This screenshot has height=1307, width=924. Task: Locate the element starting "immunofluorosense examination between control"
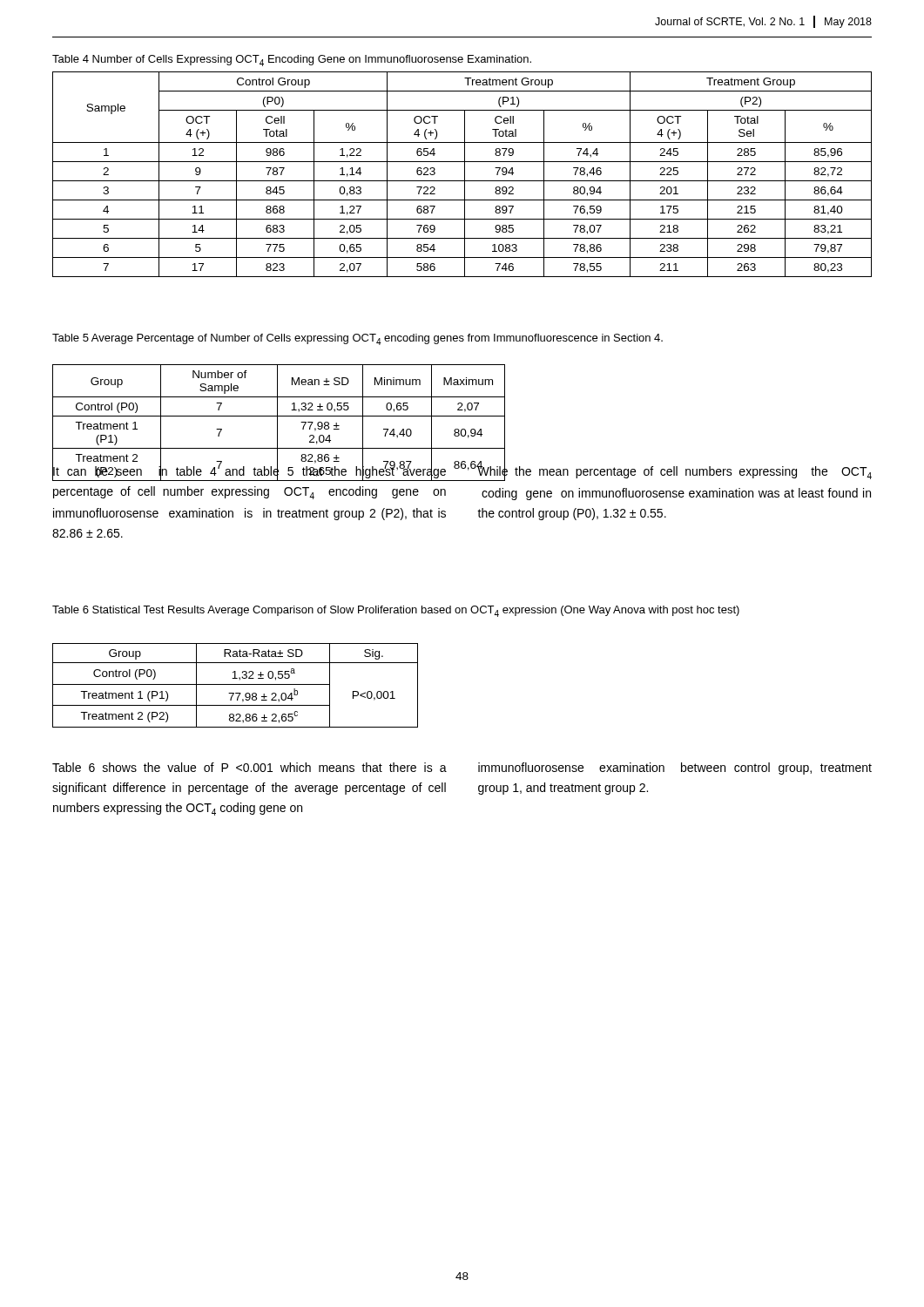coord(675,778)
